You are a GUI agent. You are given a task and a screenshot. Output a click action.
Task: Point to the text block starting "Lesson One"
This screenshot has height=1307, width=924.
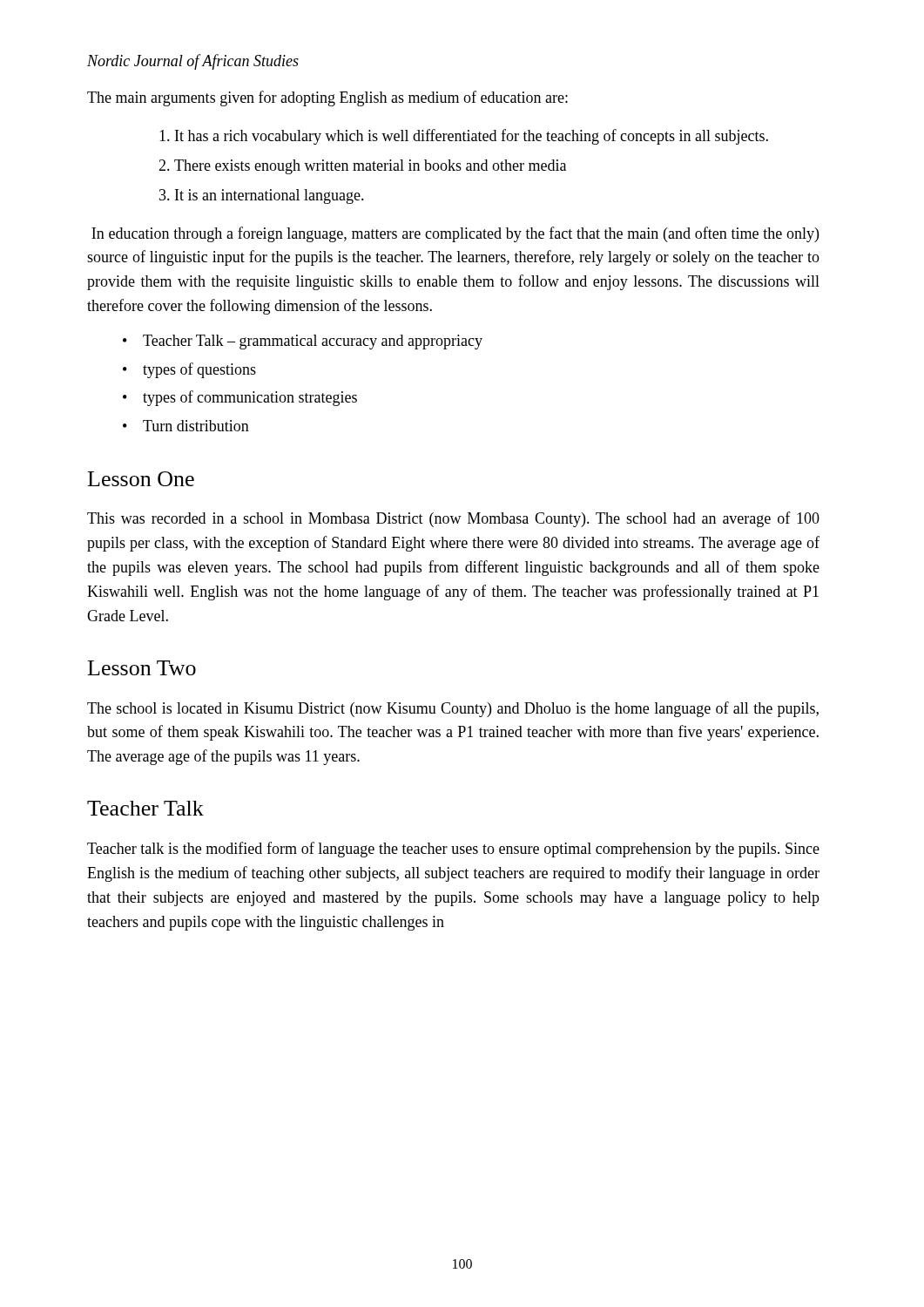click(x=141, y=478)
